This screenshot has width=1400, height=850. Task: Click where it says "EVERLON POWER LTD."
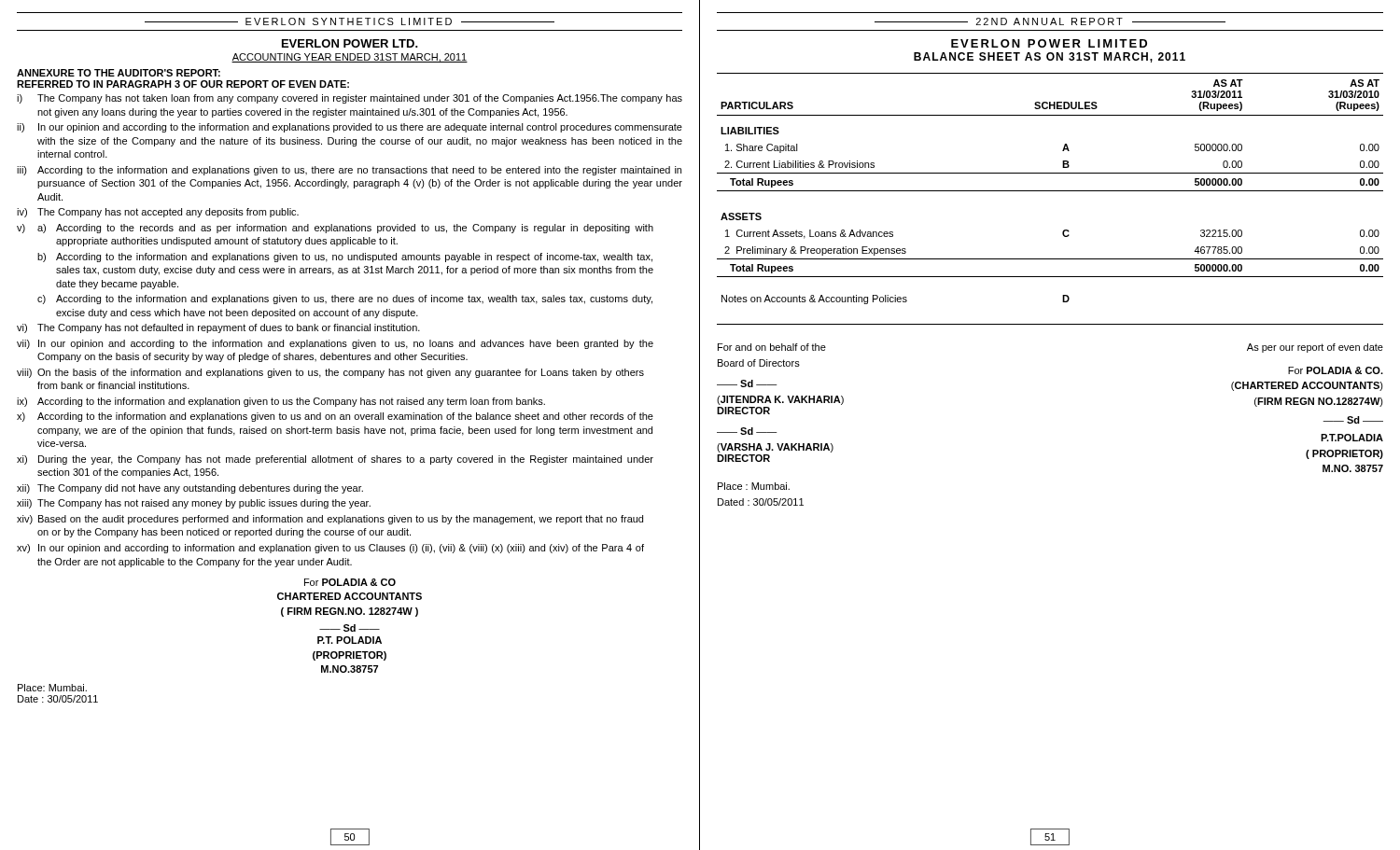350,43
